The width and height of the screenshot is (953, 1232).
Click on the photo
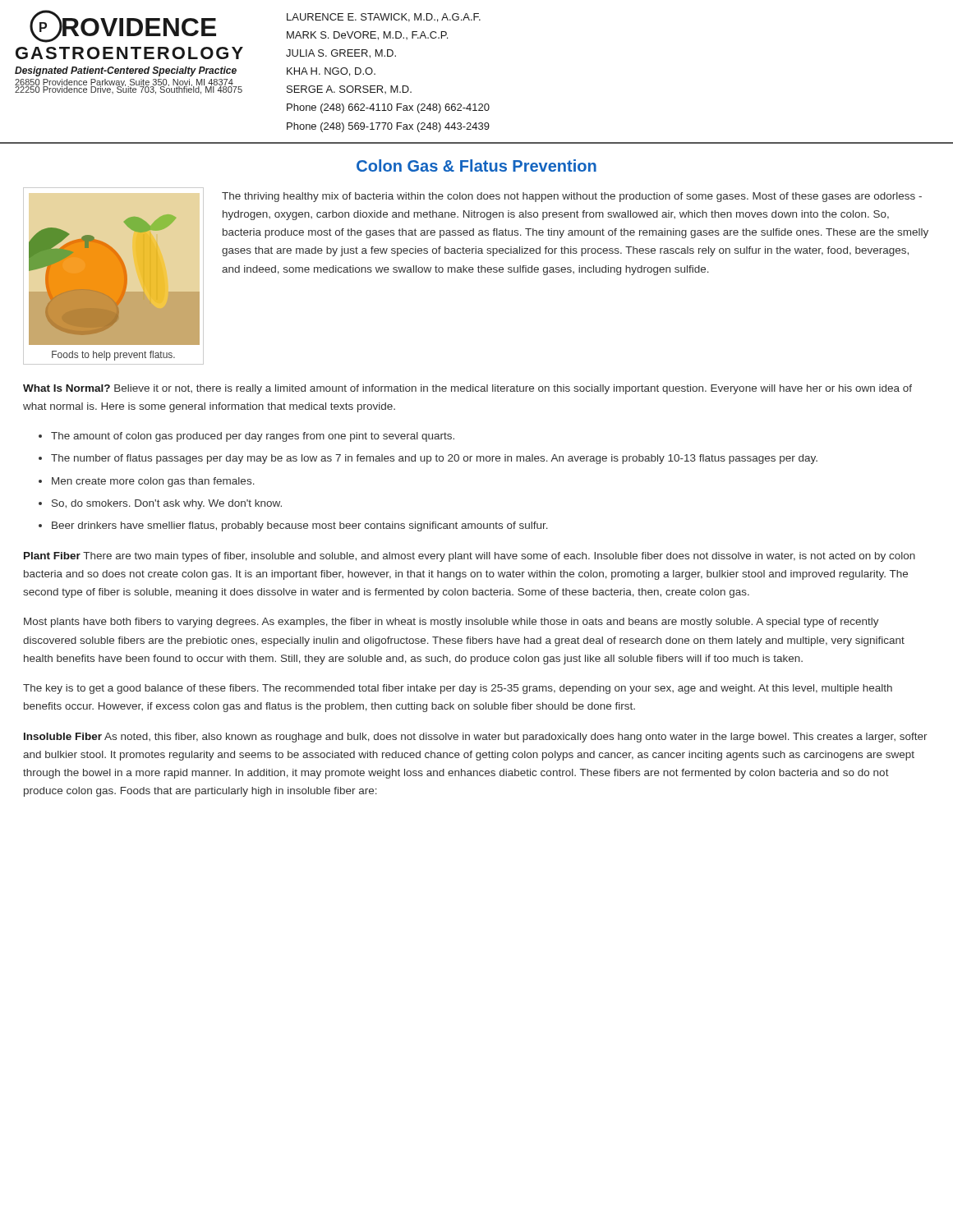pyautogui.click(x=113, y=269)
